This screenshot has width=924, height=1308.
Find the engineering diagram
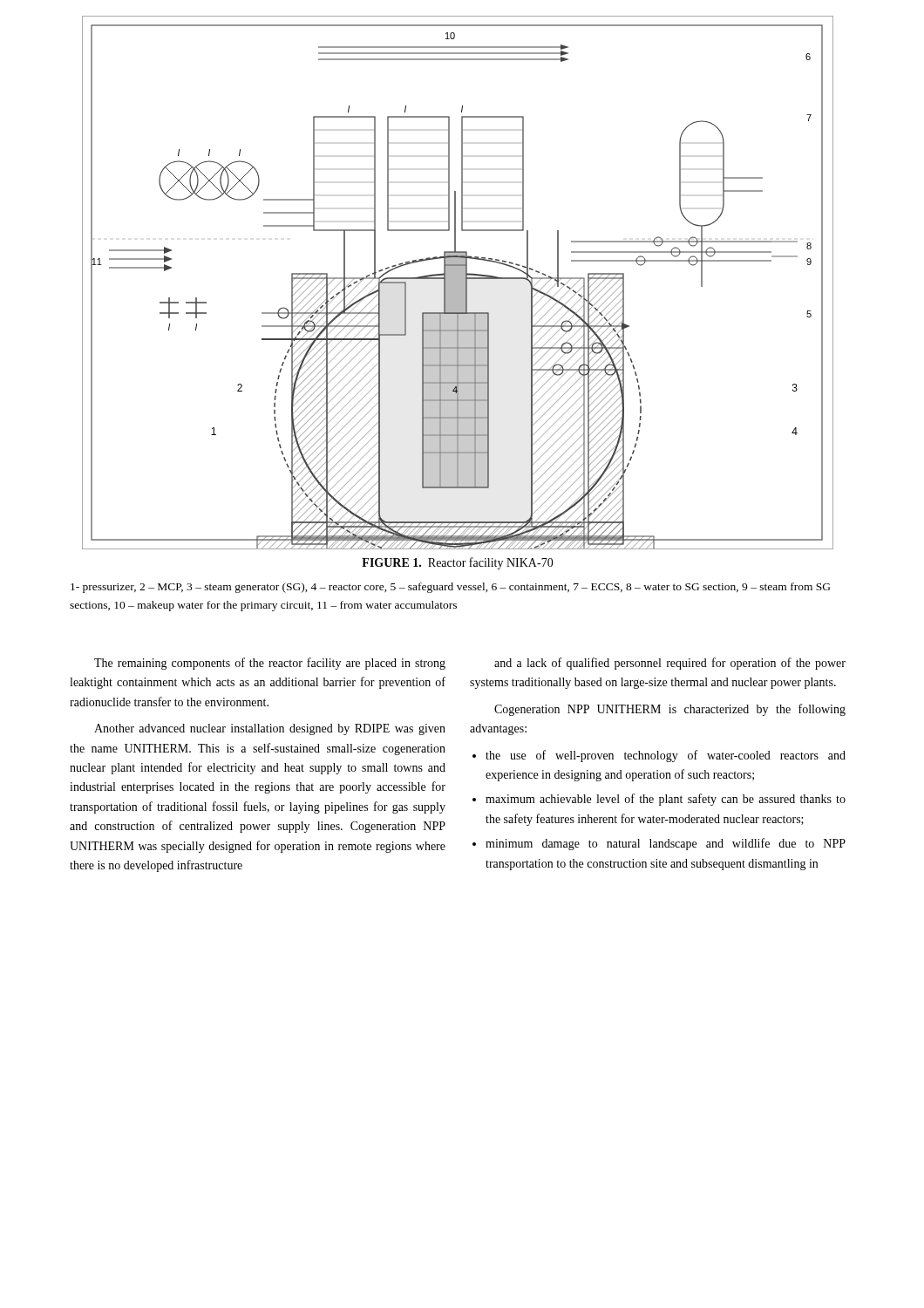coord(458,283)
